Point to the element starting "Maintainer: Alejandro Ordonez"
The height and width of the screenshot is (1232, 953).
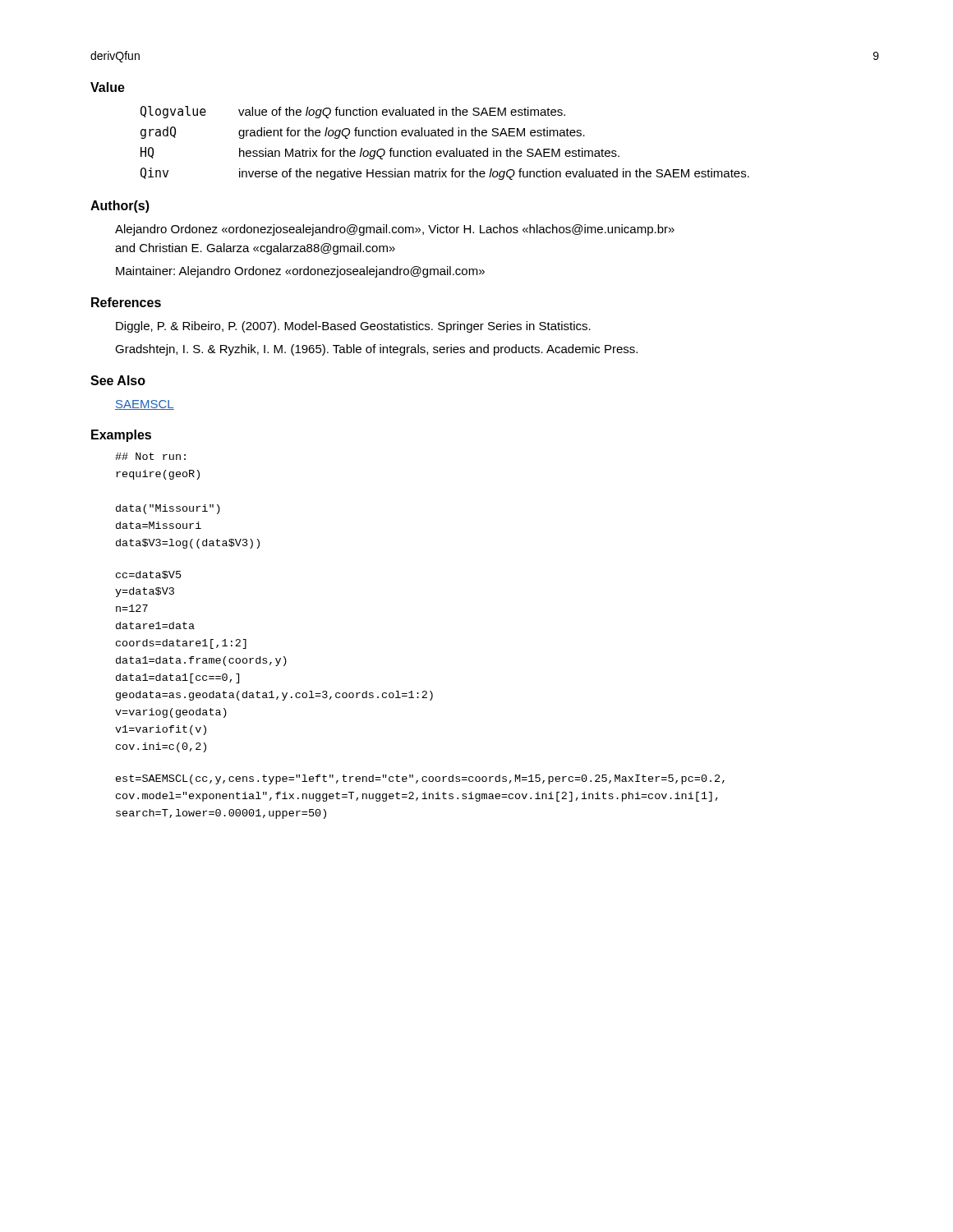click(300, 271)
